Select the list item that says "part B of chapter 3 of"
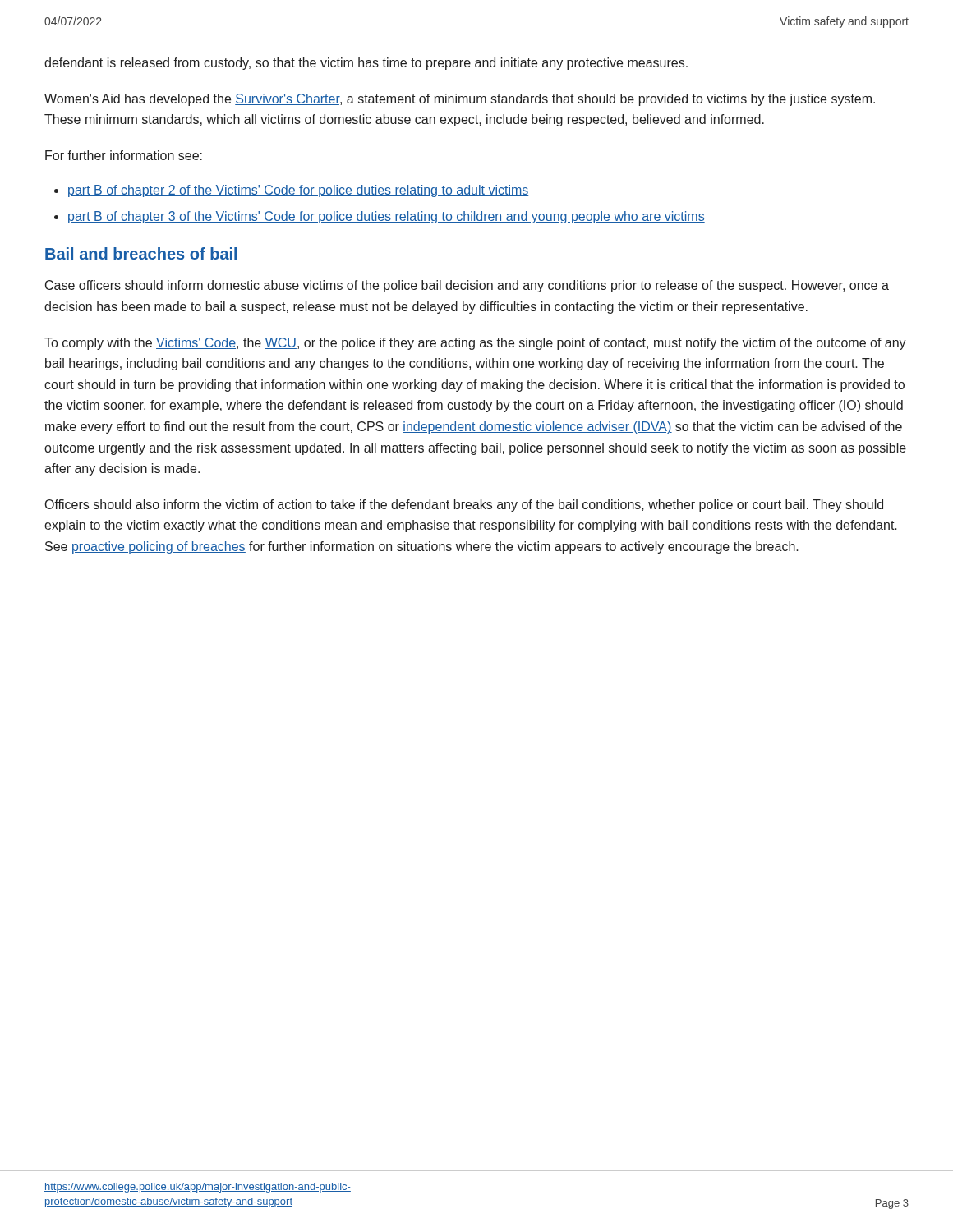This screenshot has width=953, height=1232. (x=386, y=217)
